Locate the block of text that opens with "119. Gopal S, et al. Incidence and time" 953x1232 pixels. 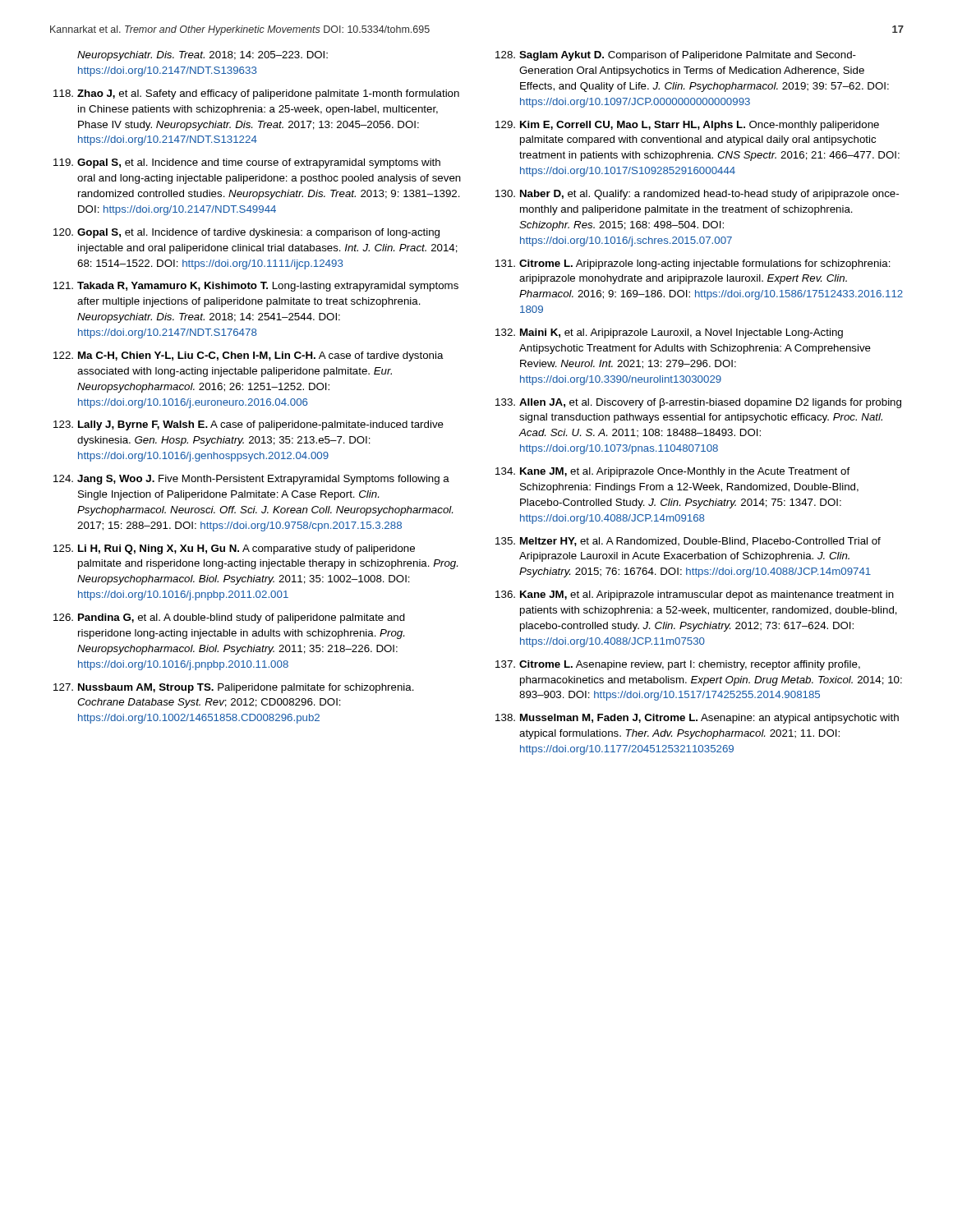pos(255,186)
